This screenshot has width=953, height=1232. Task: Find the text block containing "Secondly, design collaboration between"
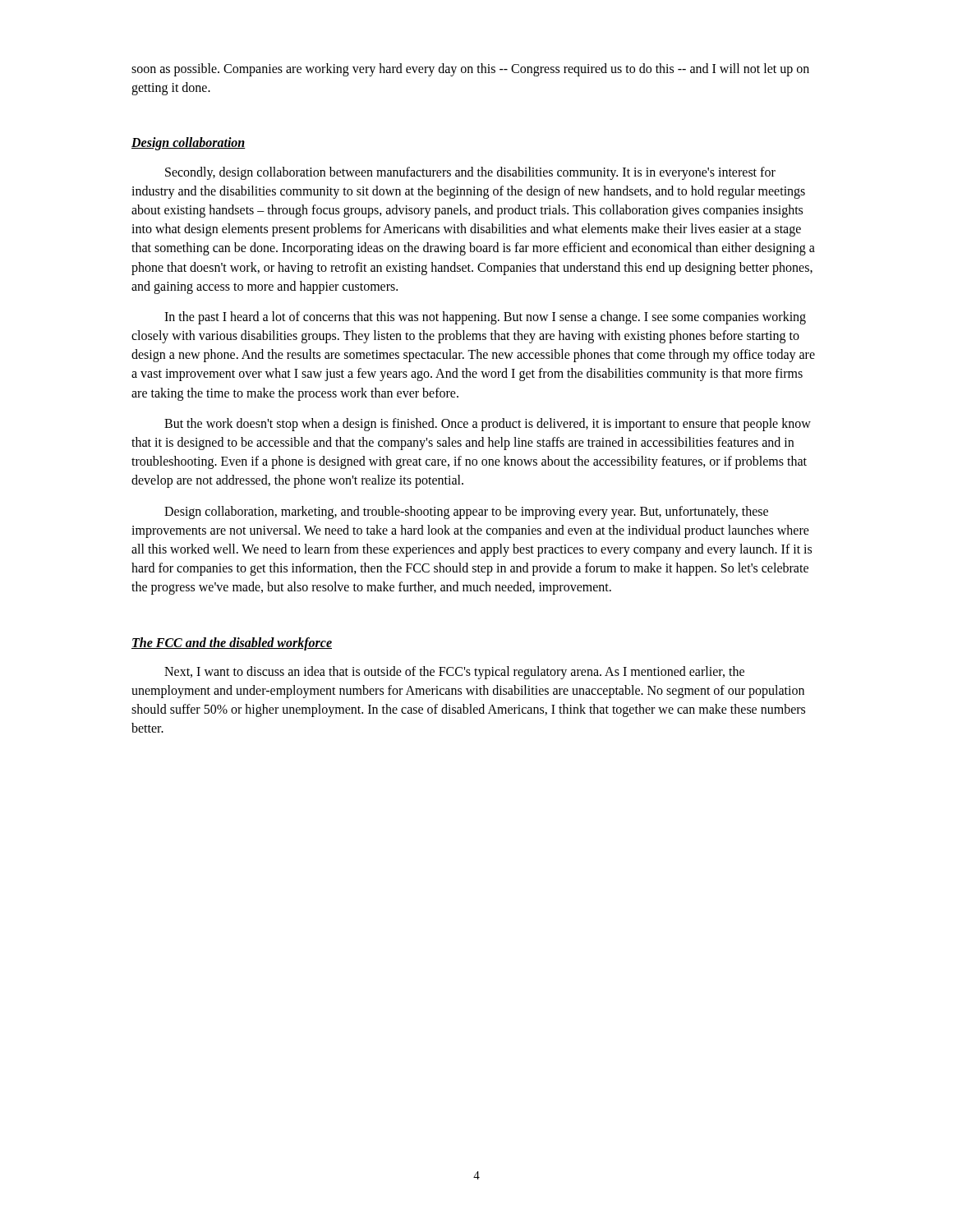[x=476, y=229]
